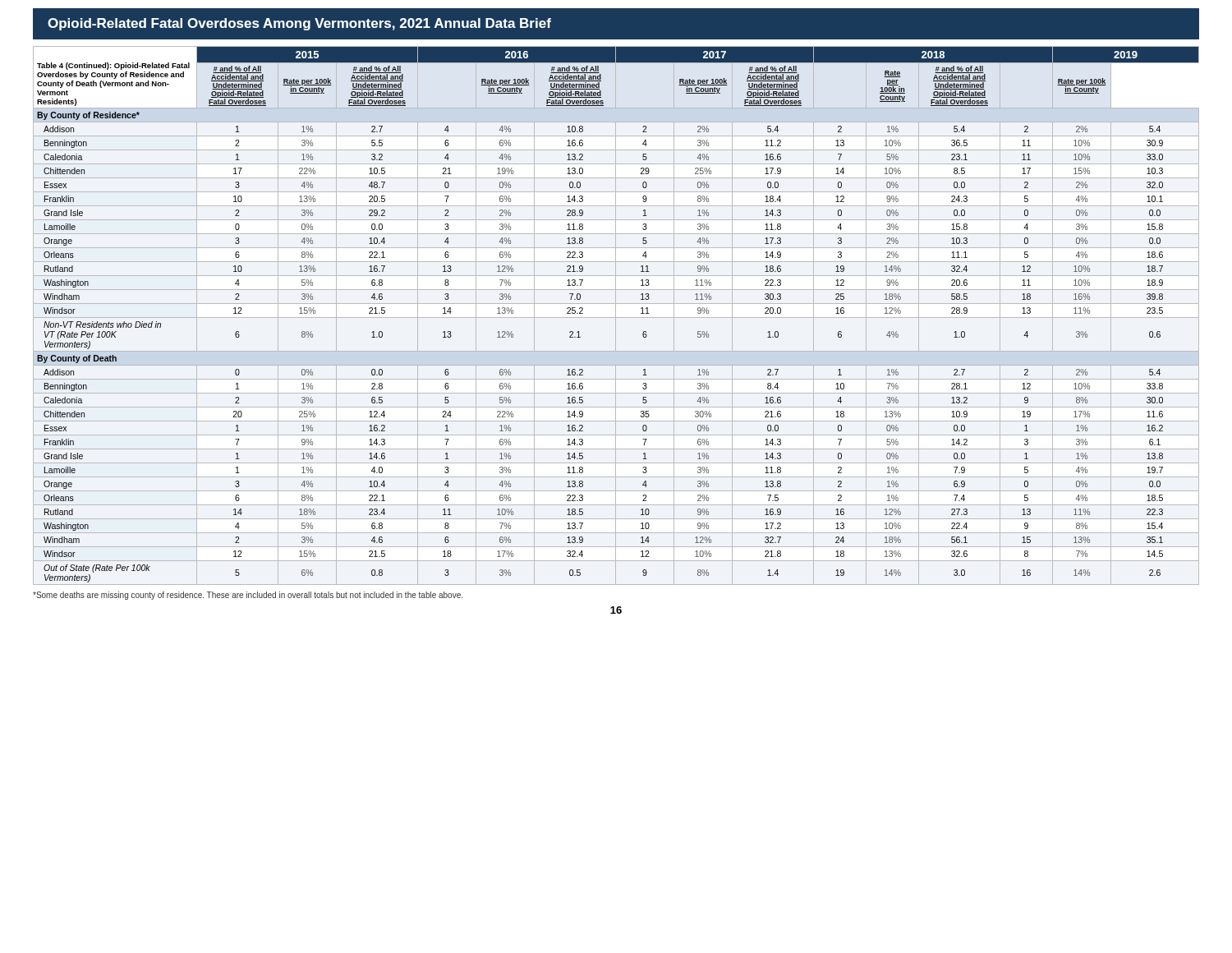Find the table that mentions "By County of Residence*"
This screenshot has height=953, width=1232.
tap(616, 315)
